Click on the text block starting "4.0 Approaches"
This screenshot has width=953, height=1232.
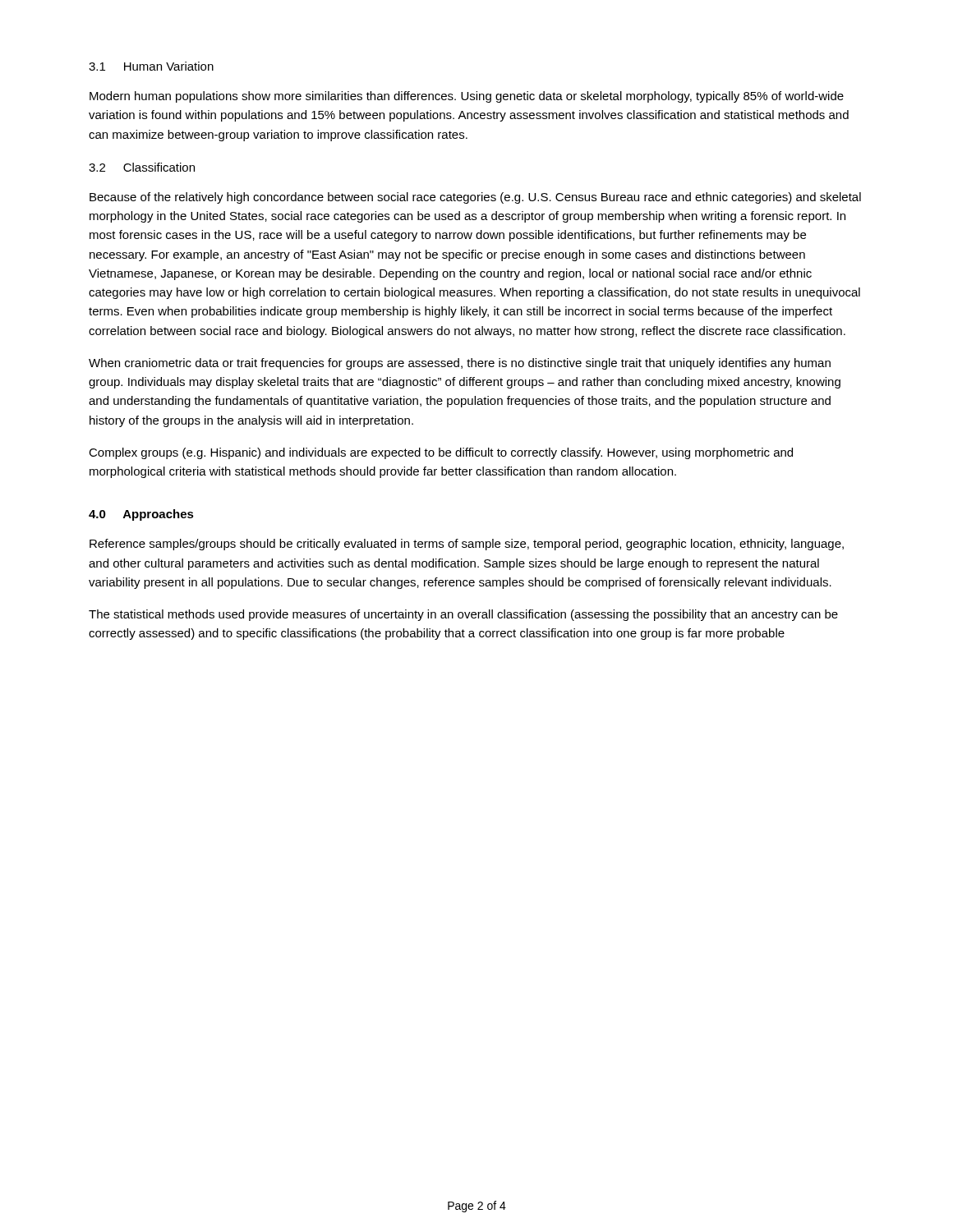click(141, 514)
